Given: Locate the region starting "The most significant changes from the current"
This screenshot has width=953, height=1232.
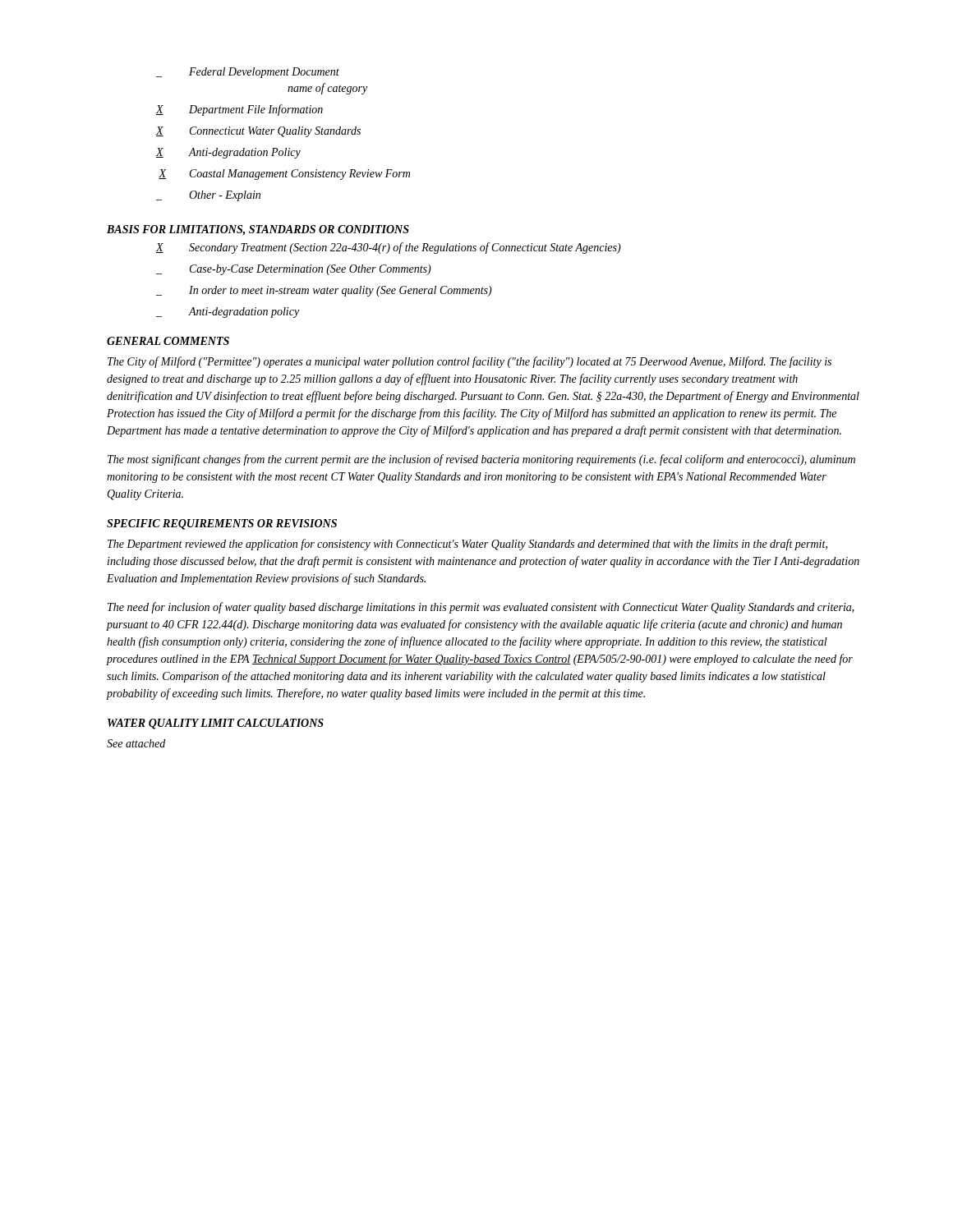Looking at the screenshot, I should [x=481, y=477].
